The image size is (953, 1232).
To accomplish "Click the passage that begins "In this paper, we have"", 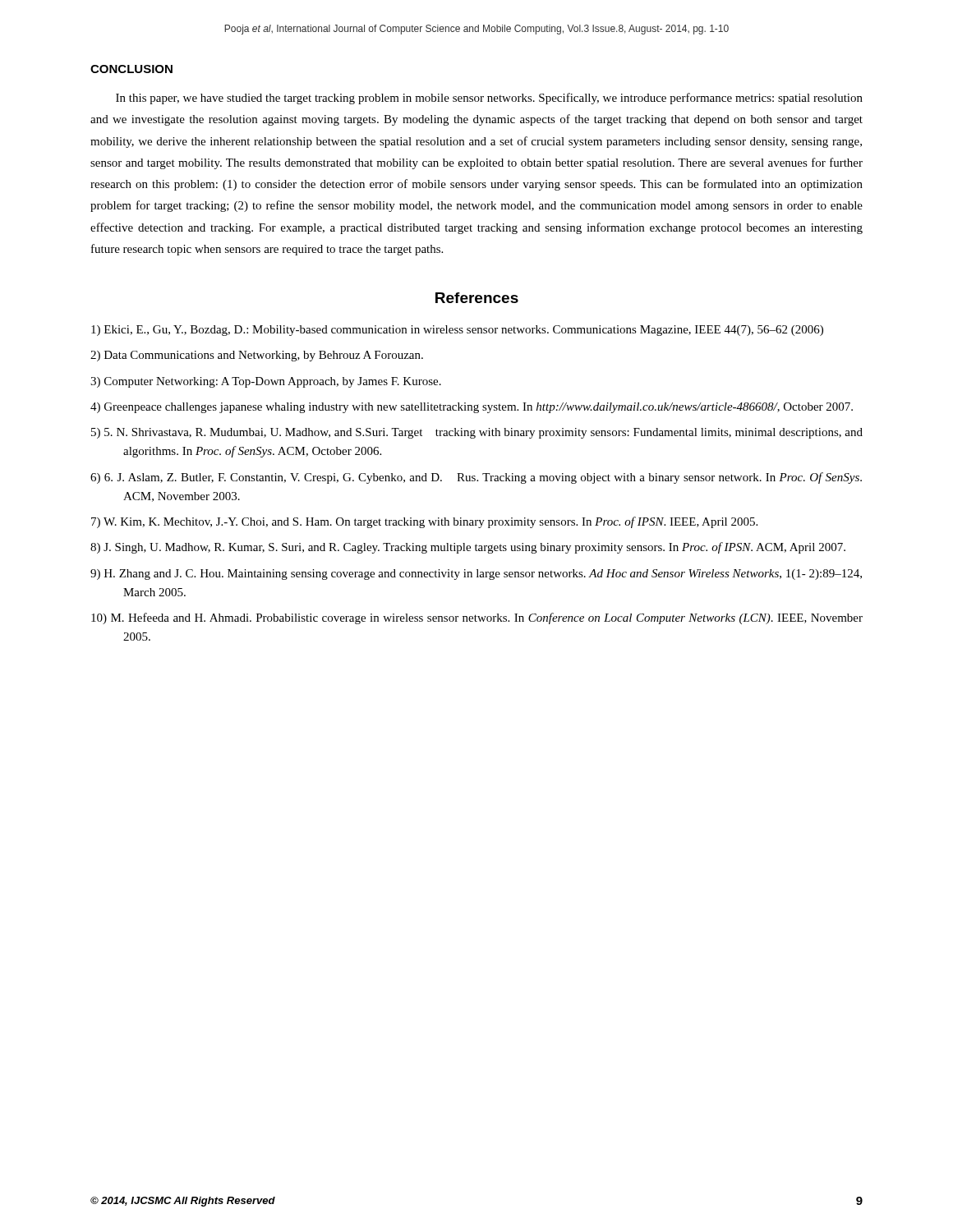I will 476,173.
